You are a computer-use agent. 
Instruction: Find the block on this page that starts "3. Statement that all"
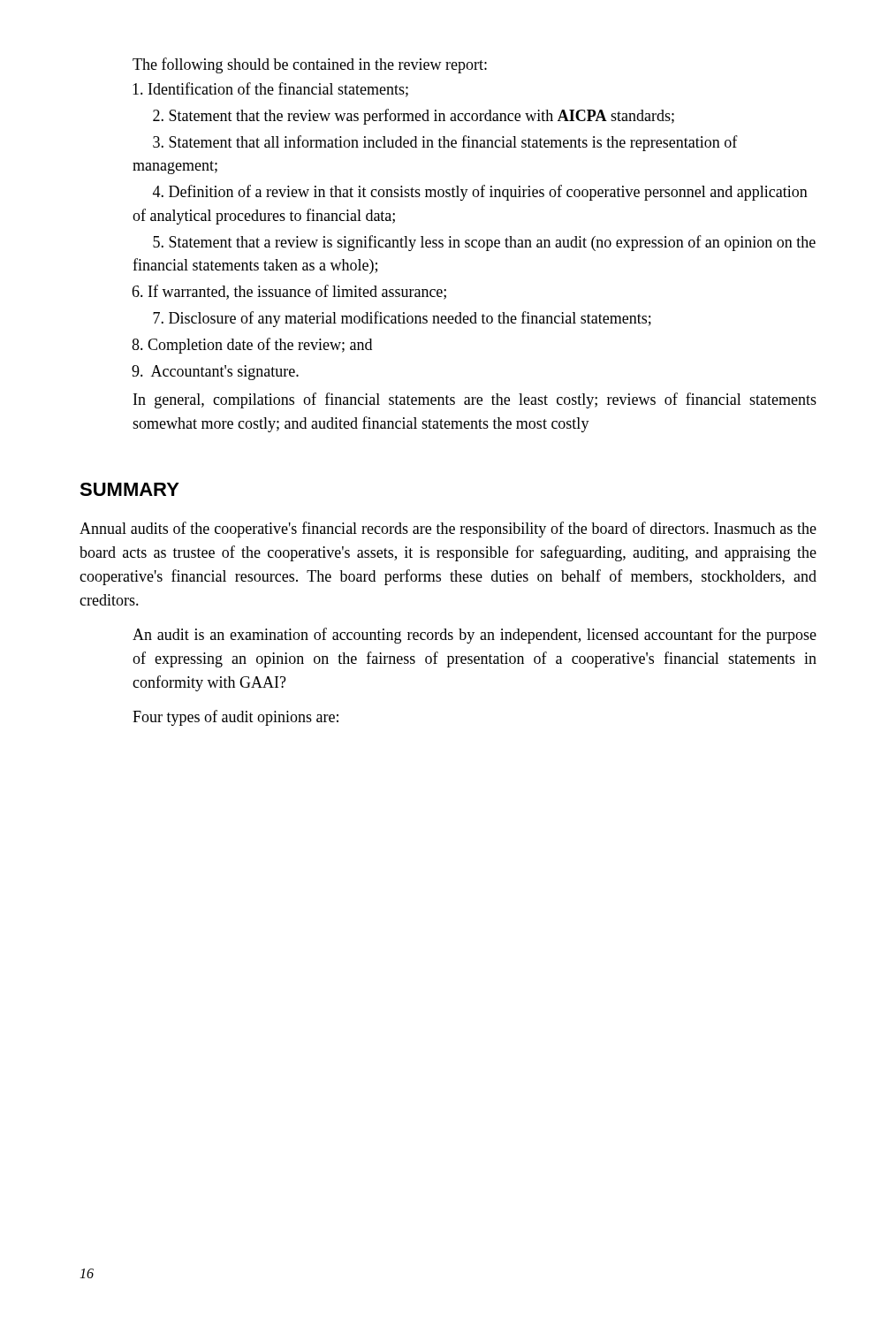[x=435, y=154]
